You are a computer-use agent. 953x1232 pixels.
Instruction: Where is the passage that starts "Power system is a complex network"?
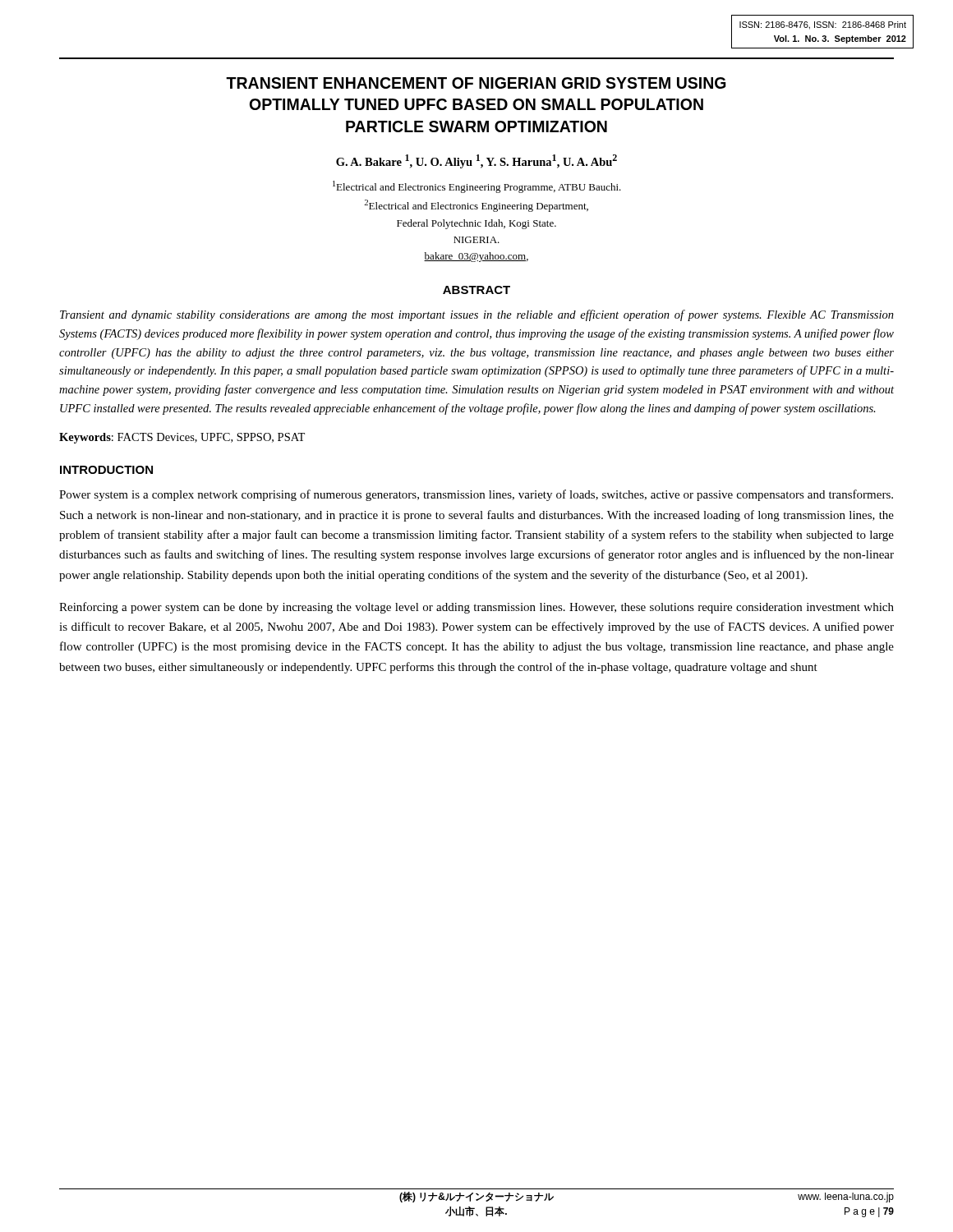(x=476, y=535)
